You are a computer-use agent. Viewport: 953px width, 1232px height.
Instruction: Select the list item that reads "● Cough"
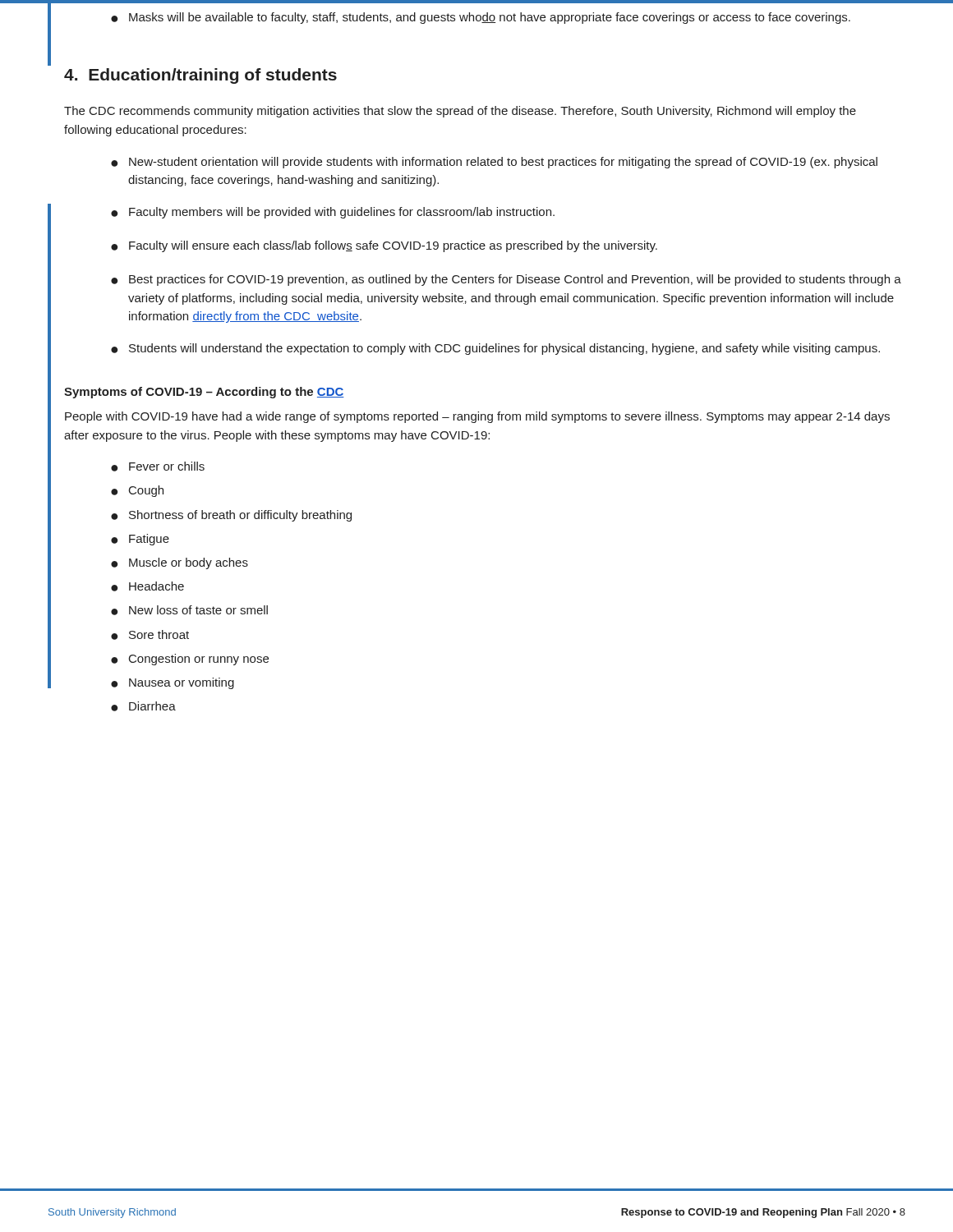[137, 491]
